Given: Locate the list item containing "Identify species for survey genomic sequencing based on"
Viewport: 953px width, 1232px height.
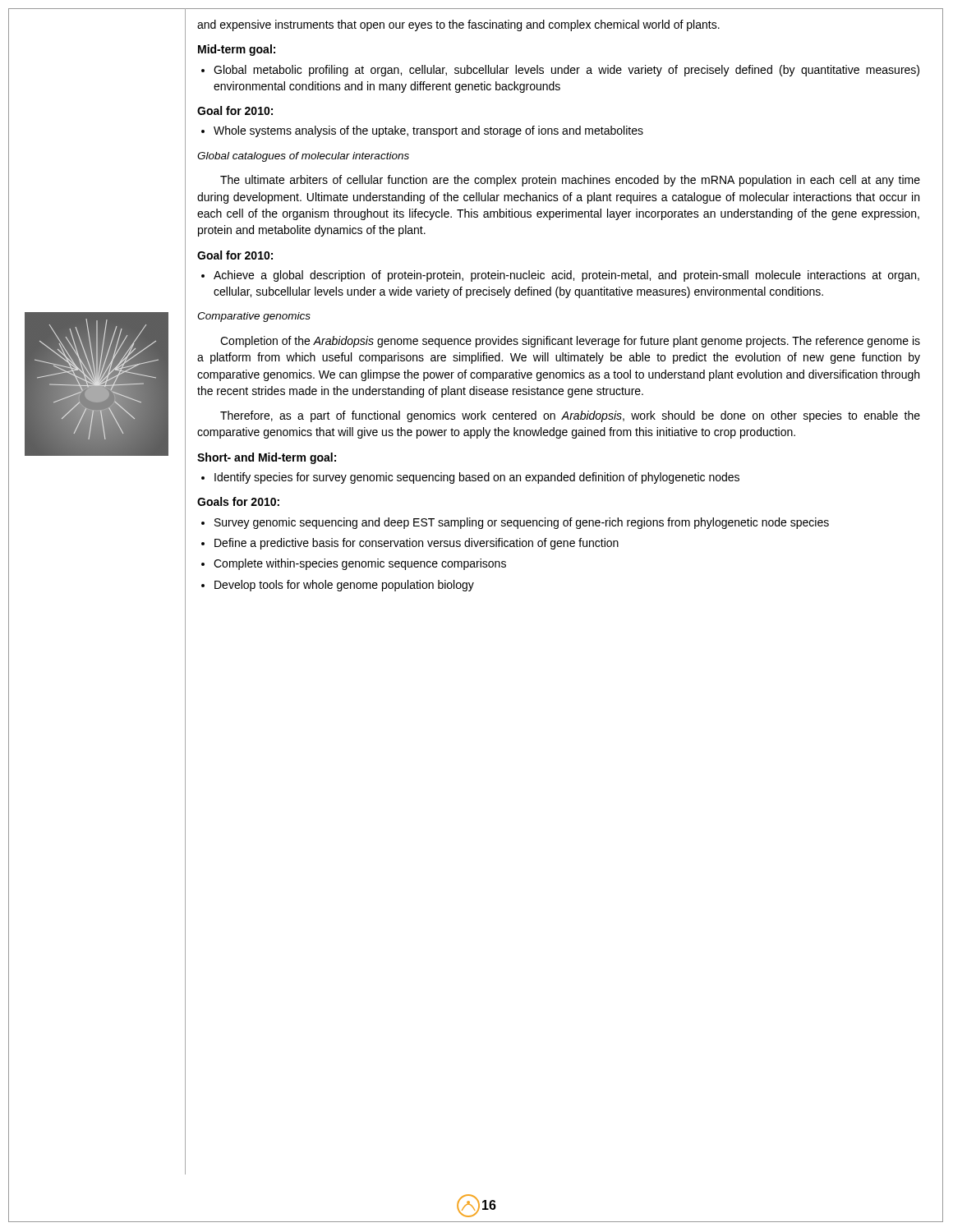Looking at the screenshot, I should [x=559, y=477].
